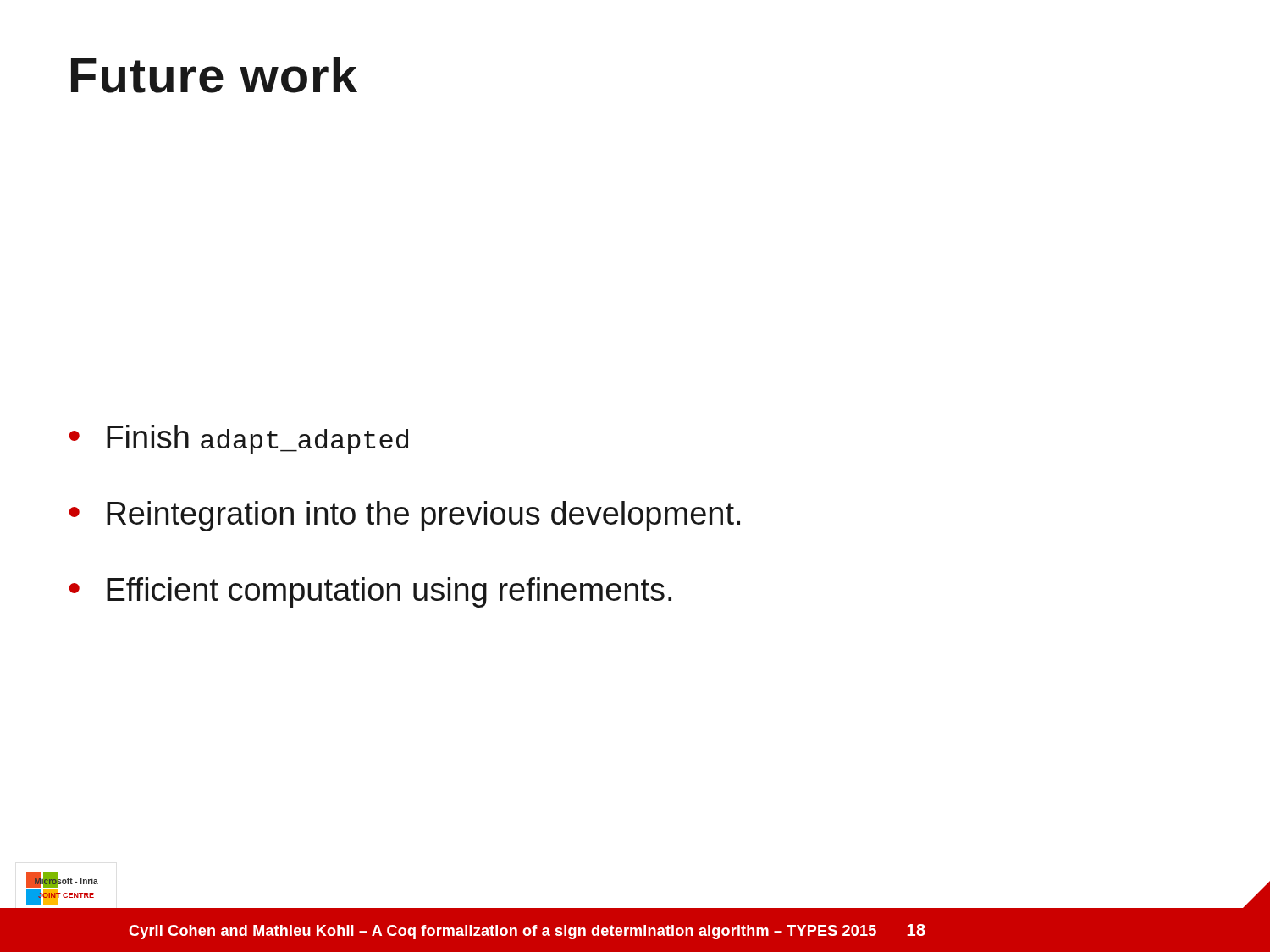
Task: Click on the text block starting "• Reintegration into the"
Action: point(405,512)
